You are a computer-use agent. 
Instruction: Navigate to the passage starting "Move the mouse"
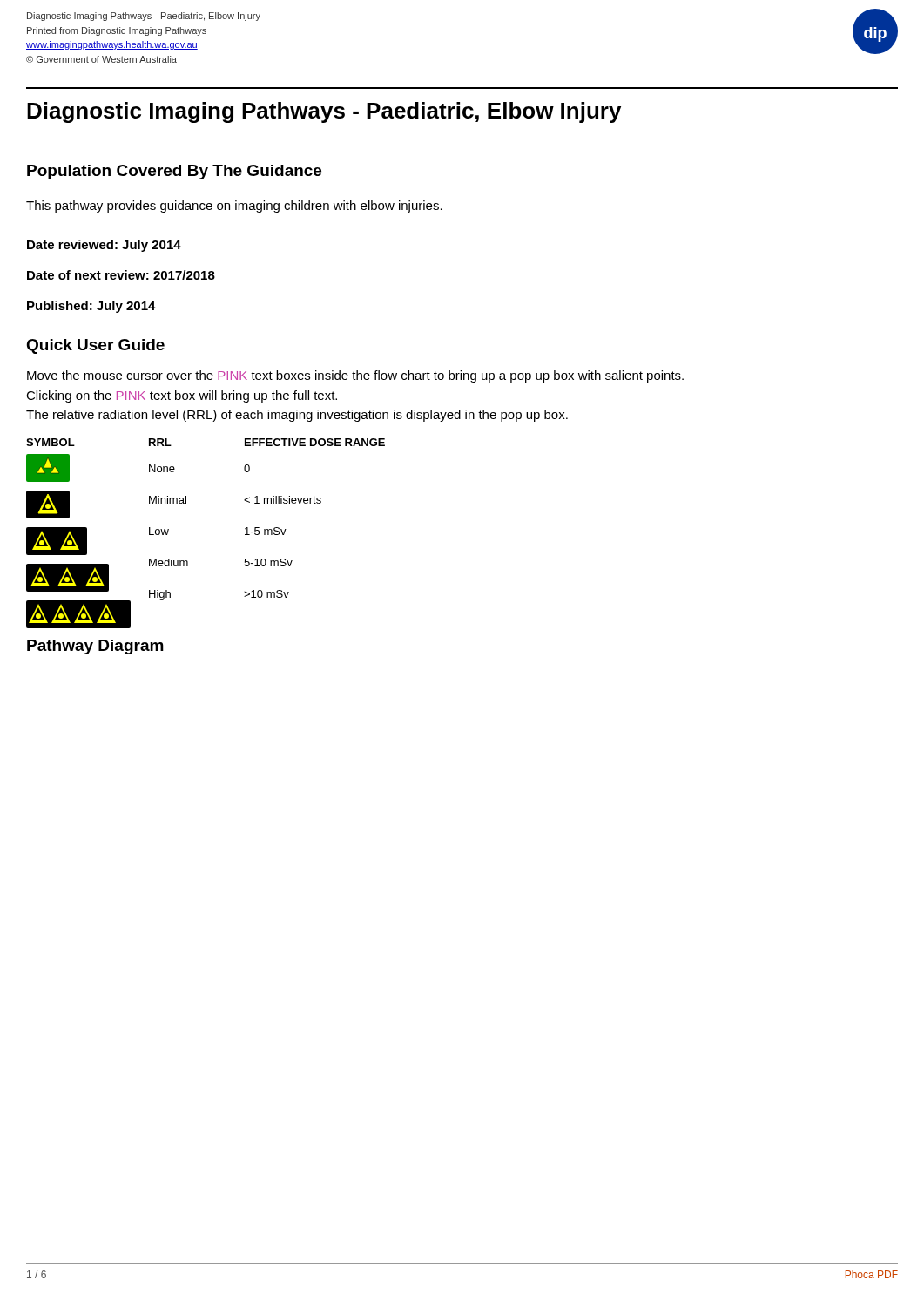355,376
